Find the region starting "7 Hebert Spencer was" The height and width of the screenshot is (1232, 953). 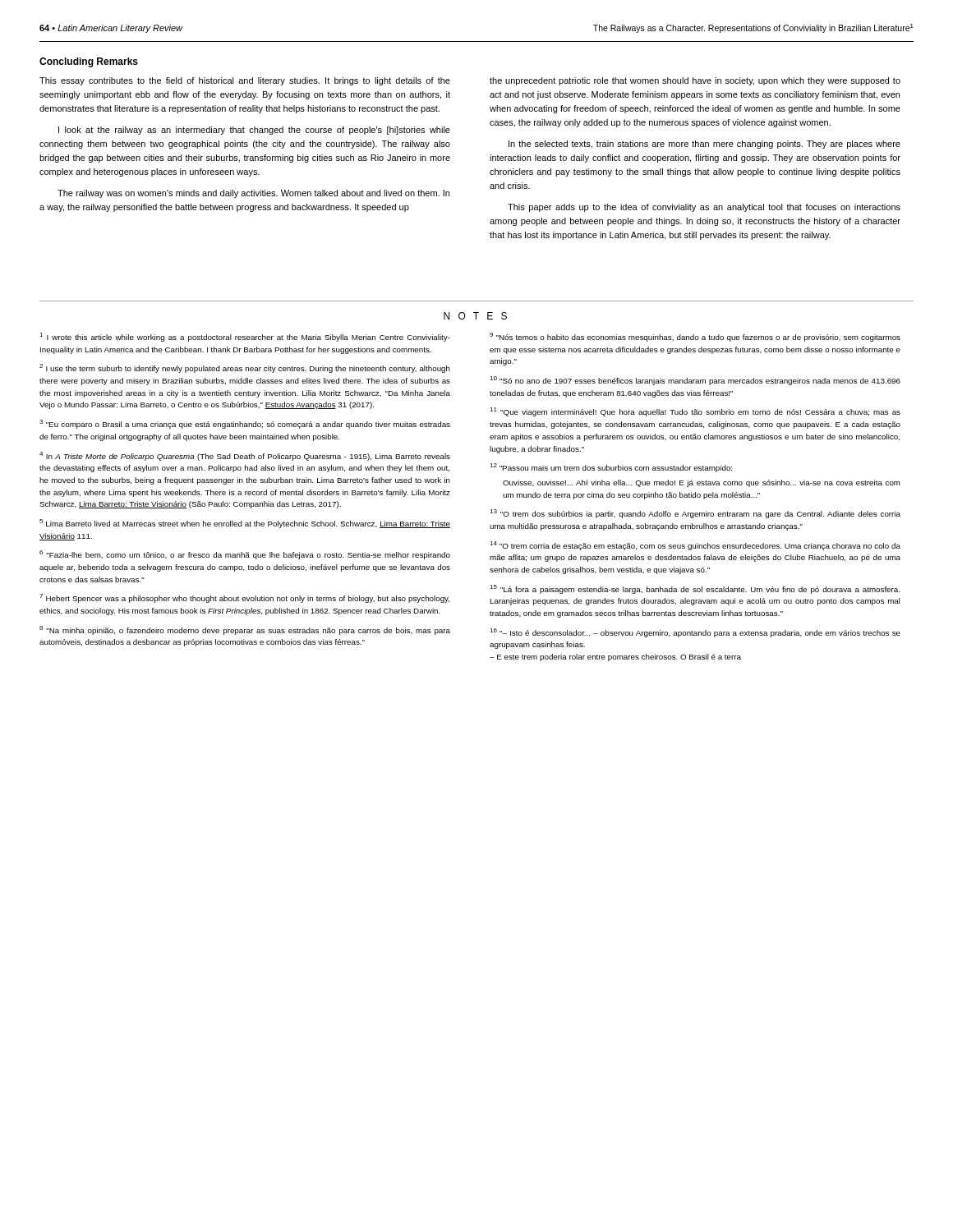[245, 604]
